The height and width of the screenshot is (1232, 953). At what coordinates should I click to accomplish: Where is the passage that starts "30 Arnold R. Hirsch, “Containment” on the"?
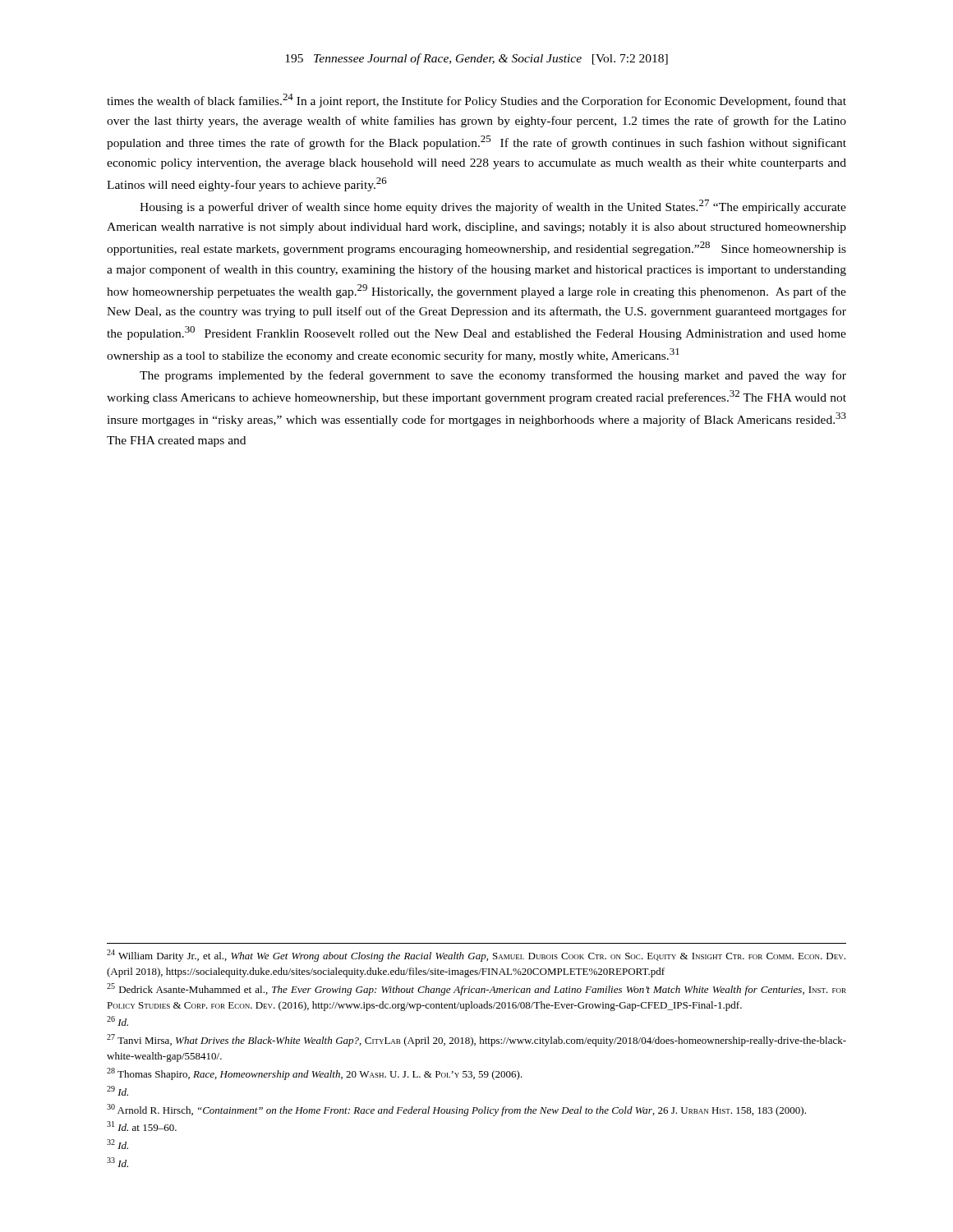pyautogui.click(x=457, y=1109)
